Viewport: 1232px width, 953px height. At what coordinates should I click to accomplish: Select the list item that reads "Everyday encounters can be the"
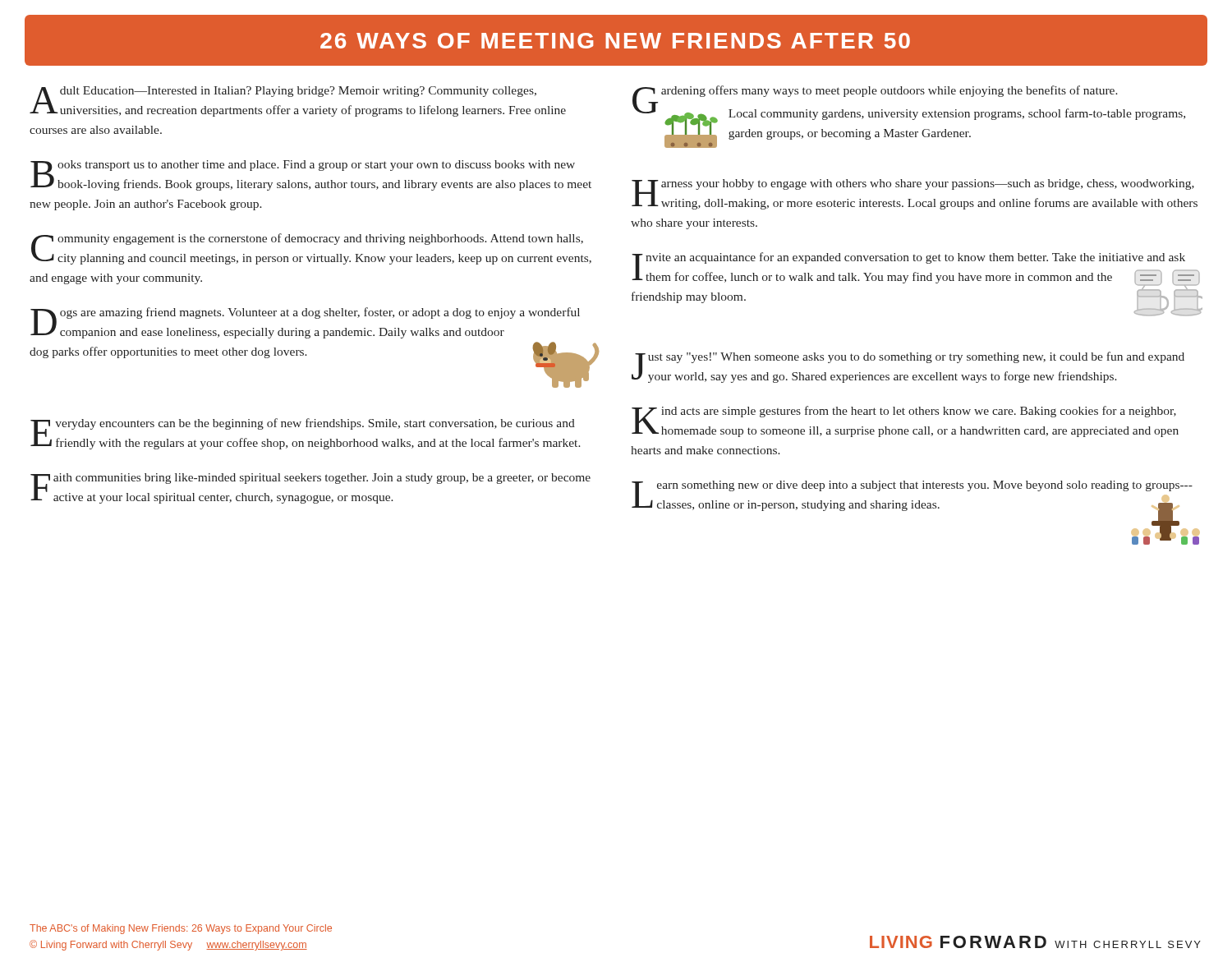[x=315, y=433]
